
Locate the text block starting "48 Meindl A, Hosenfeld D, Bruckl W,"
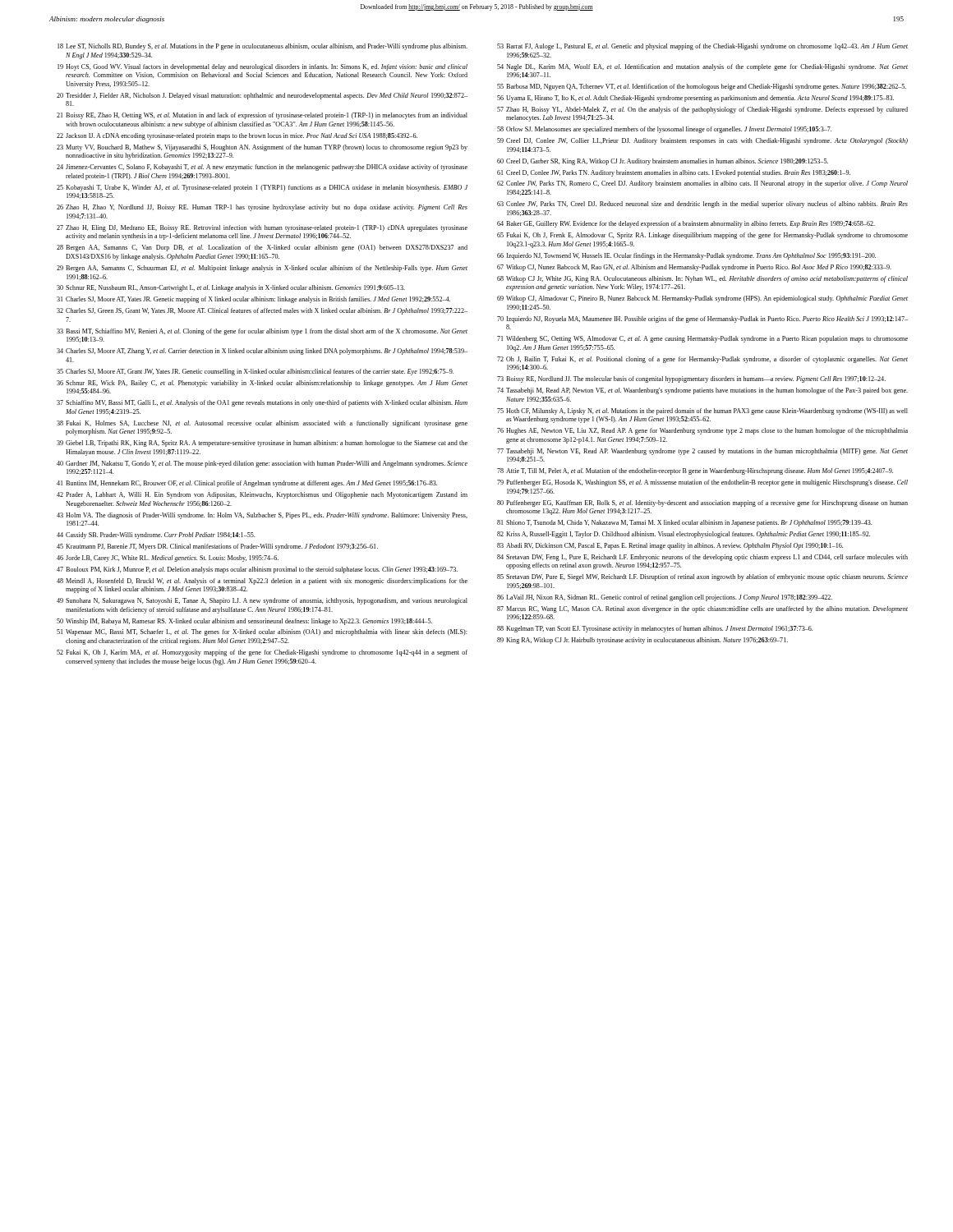pos(256,586)
